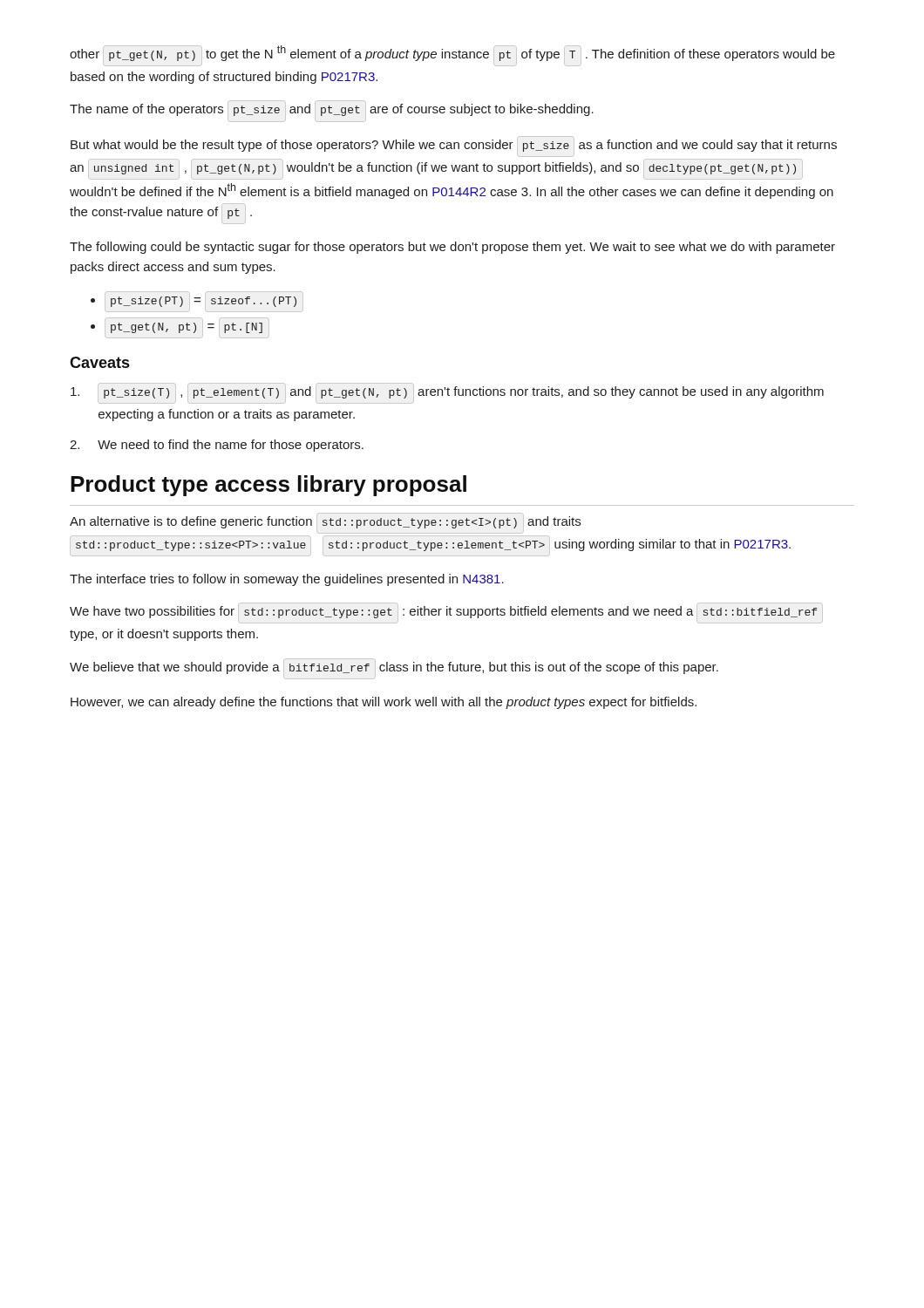924x1308 pixels.
Task: Locate the section header that reads "Product type access library proposal"
Action: coord(462,488)
